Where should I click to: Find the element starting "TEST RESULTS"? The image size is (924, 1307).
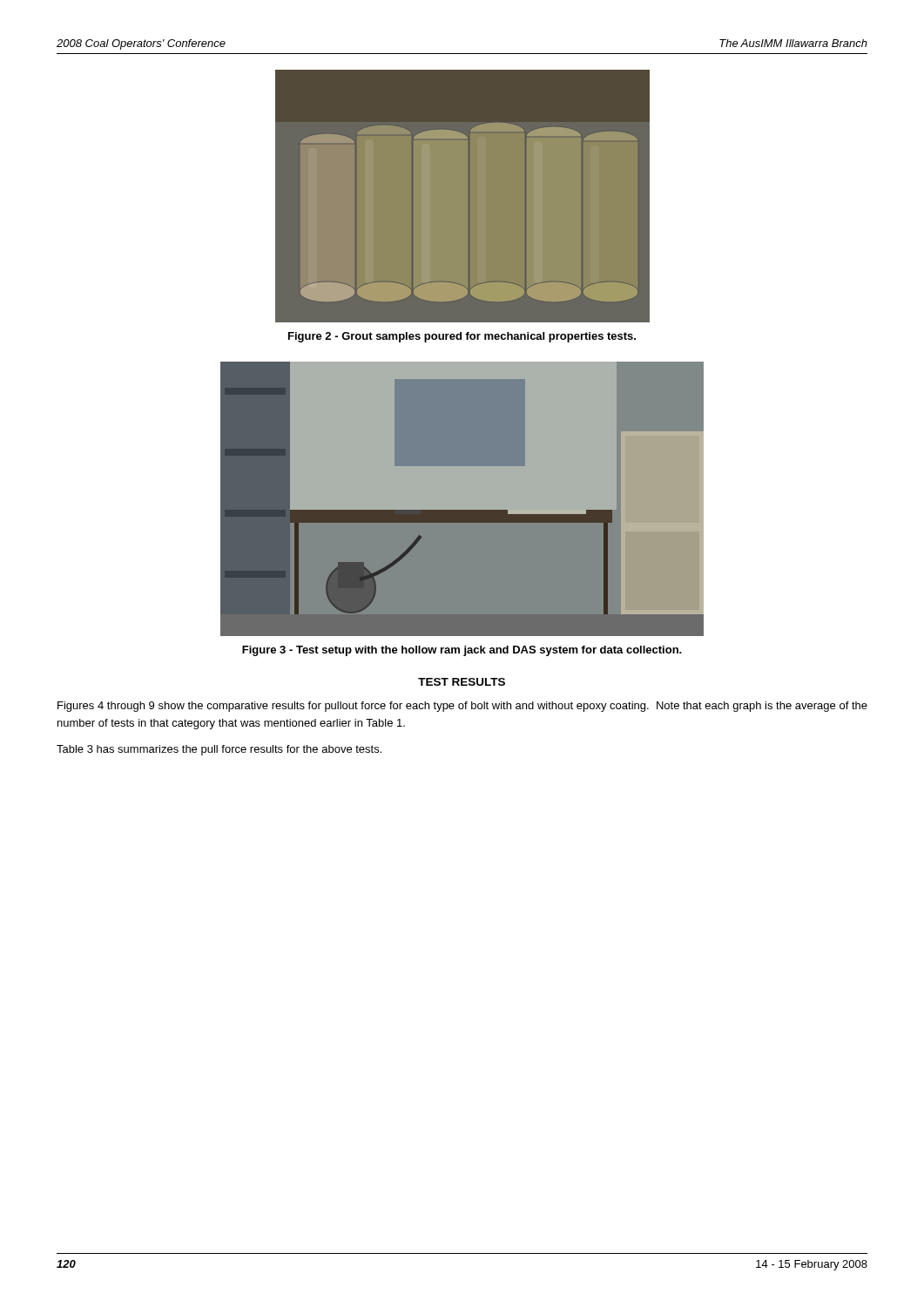click(462, 682)
